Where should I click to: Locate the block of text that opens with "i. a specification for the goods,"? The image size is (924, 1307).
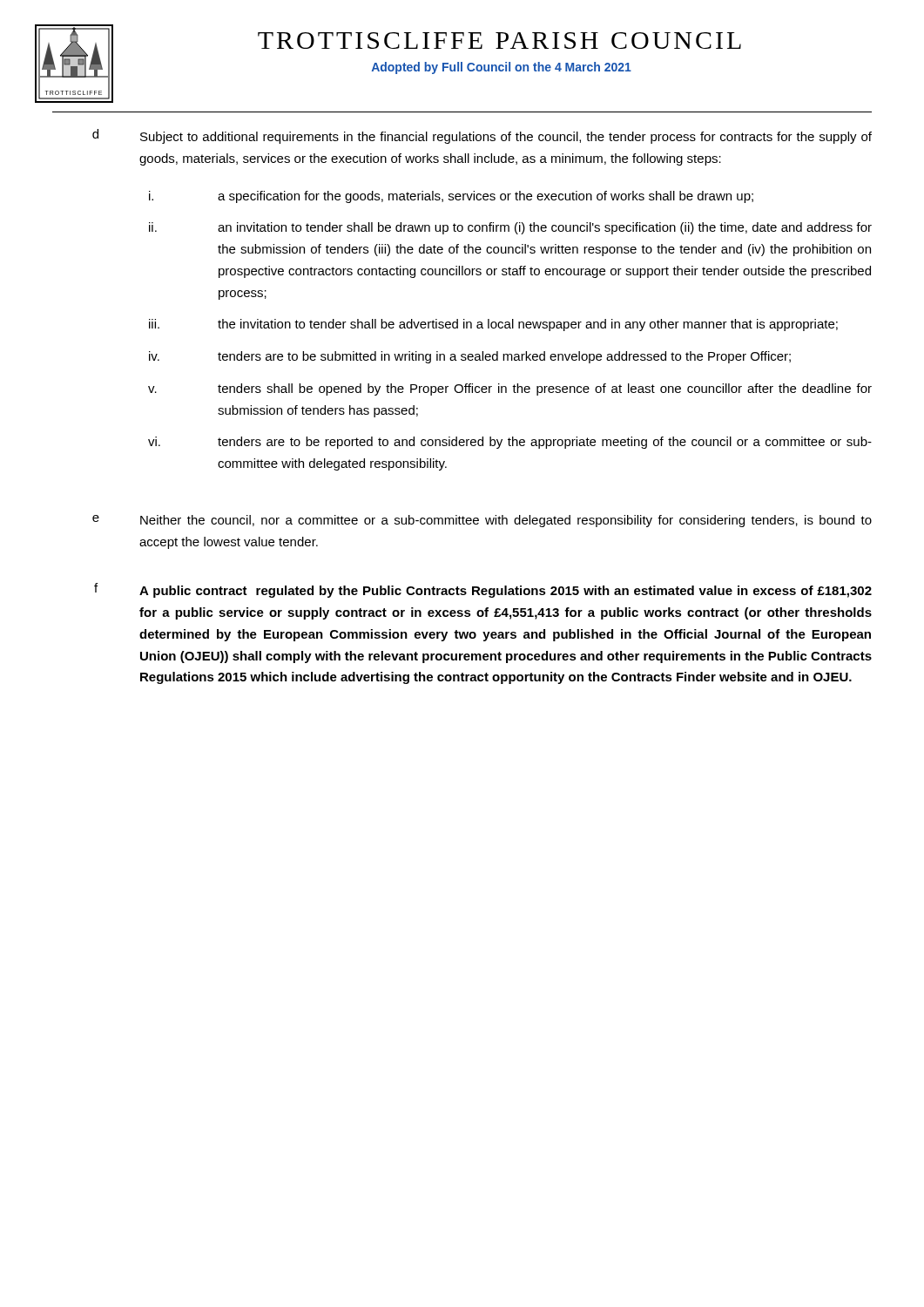(506, 196)
